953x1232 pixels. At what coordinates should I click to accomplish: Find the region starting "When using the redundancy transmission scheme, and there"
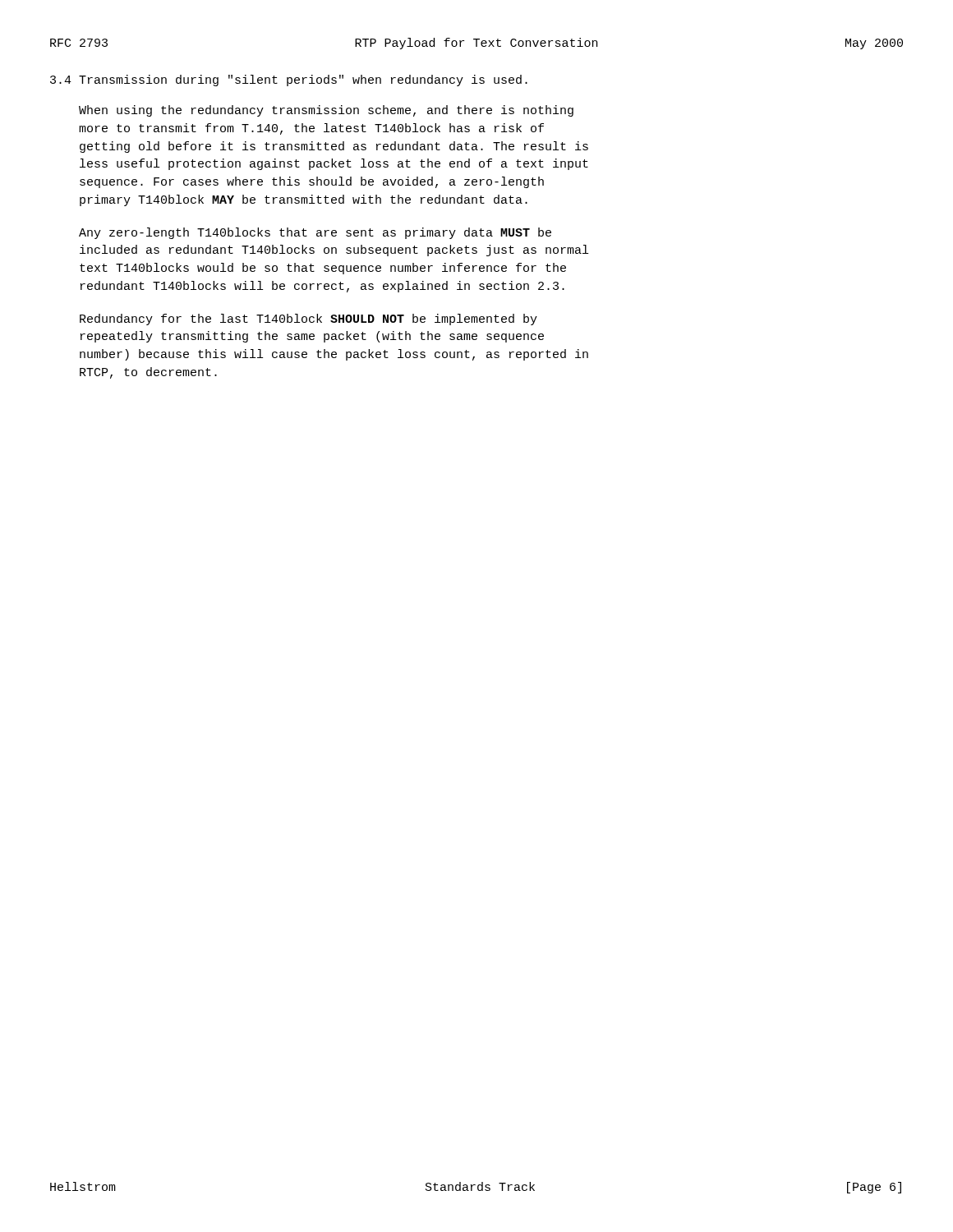click(x=334, y=156)
